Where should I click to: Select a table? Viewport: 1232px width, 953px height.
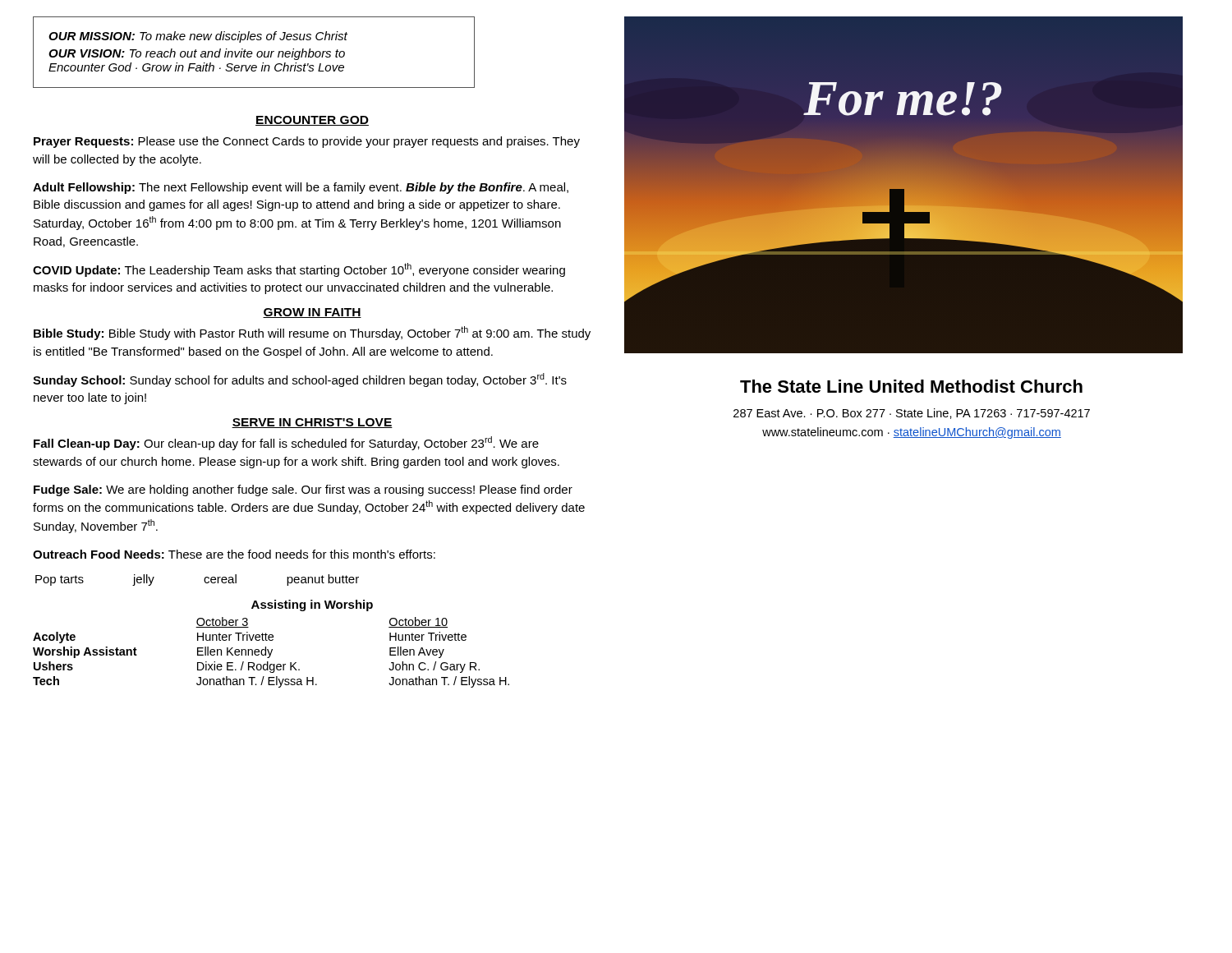312,651
